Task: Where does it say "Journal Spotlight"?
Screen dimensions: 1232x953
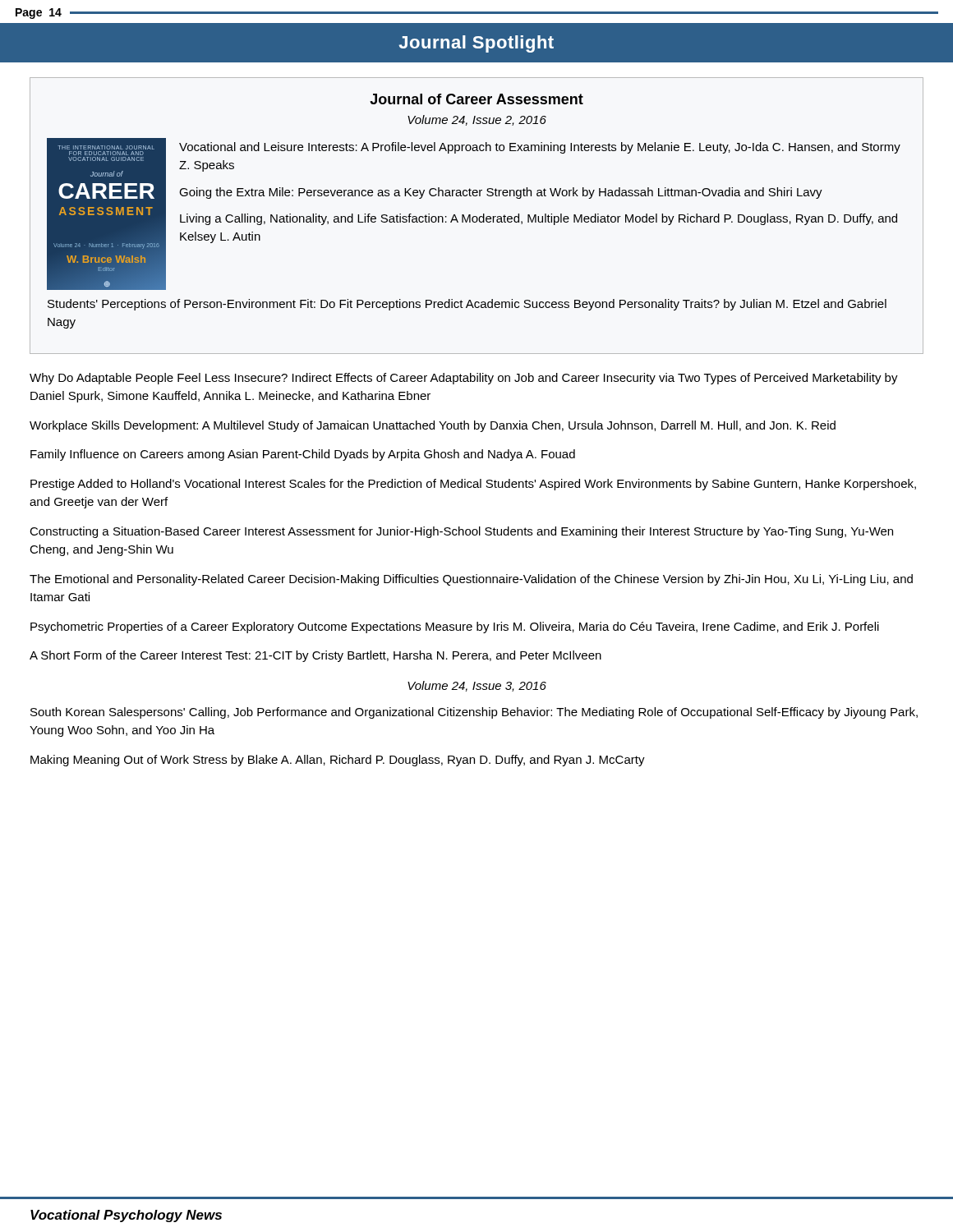Action: [x=476, y=42]
